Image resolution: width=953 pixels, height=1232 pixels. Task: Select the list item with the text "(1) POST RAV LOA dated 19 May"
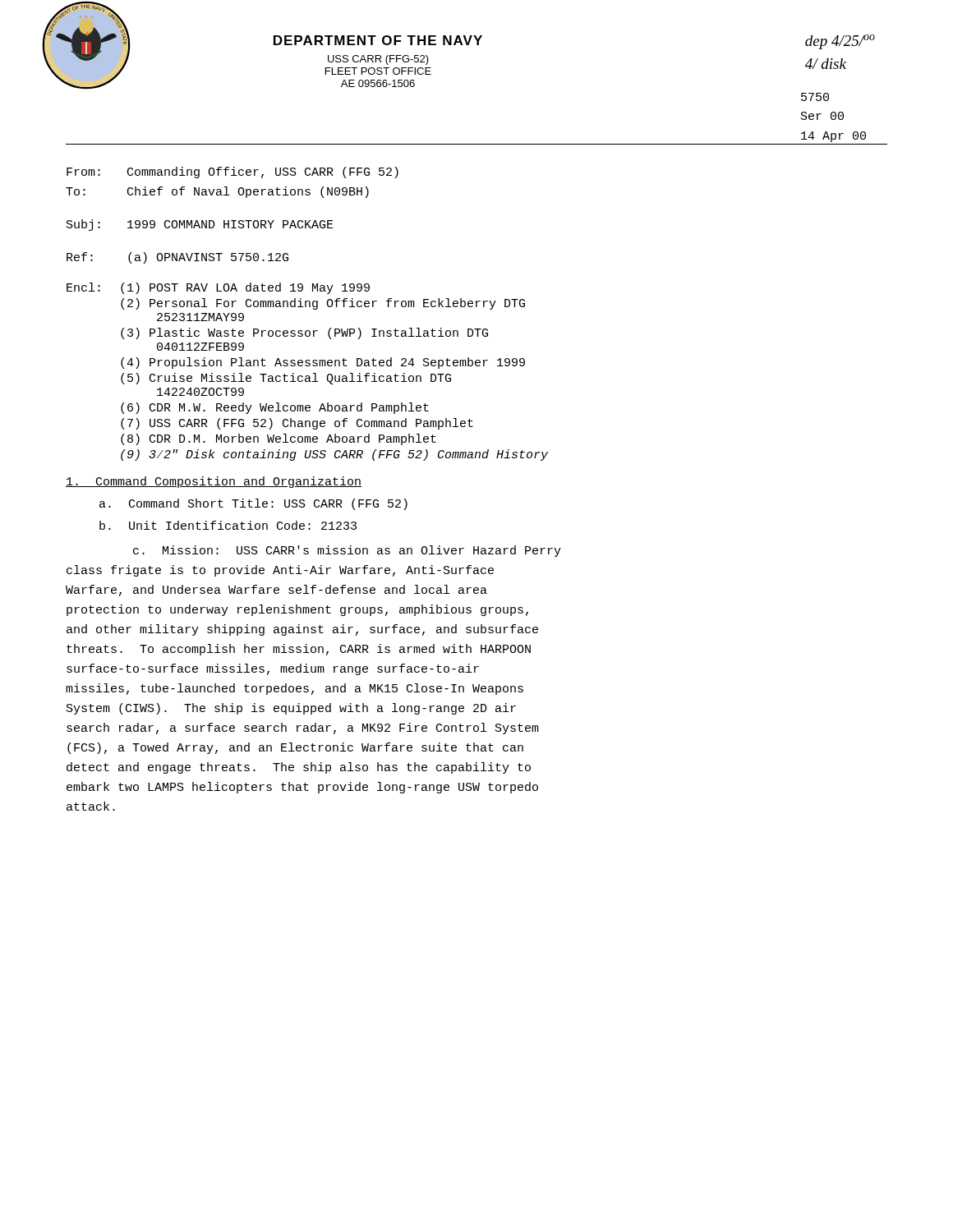tap(245, 289)
